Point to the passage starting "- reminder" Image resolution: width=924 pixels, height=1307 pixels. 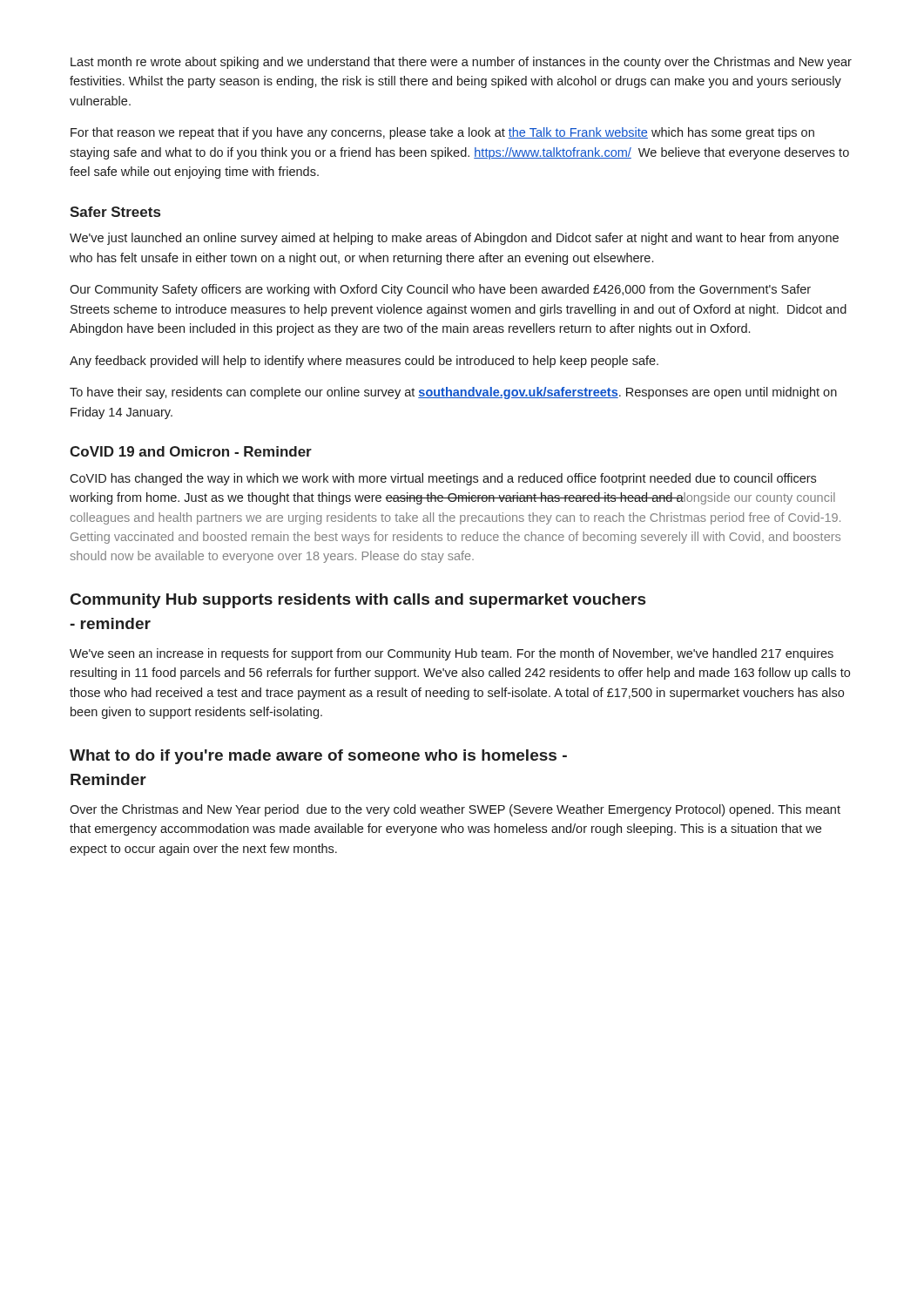click(110, 624)
